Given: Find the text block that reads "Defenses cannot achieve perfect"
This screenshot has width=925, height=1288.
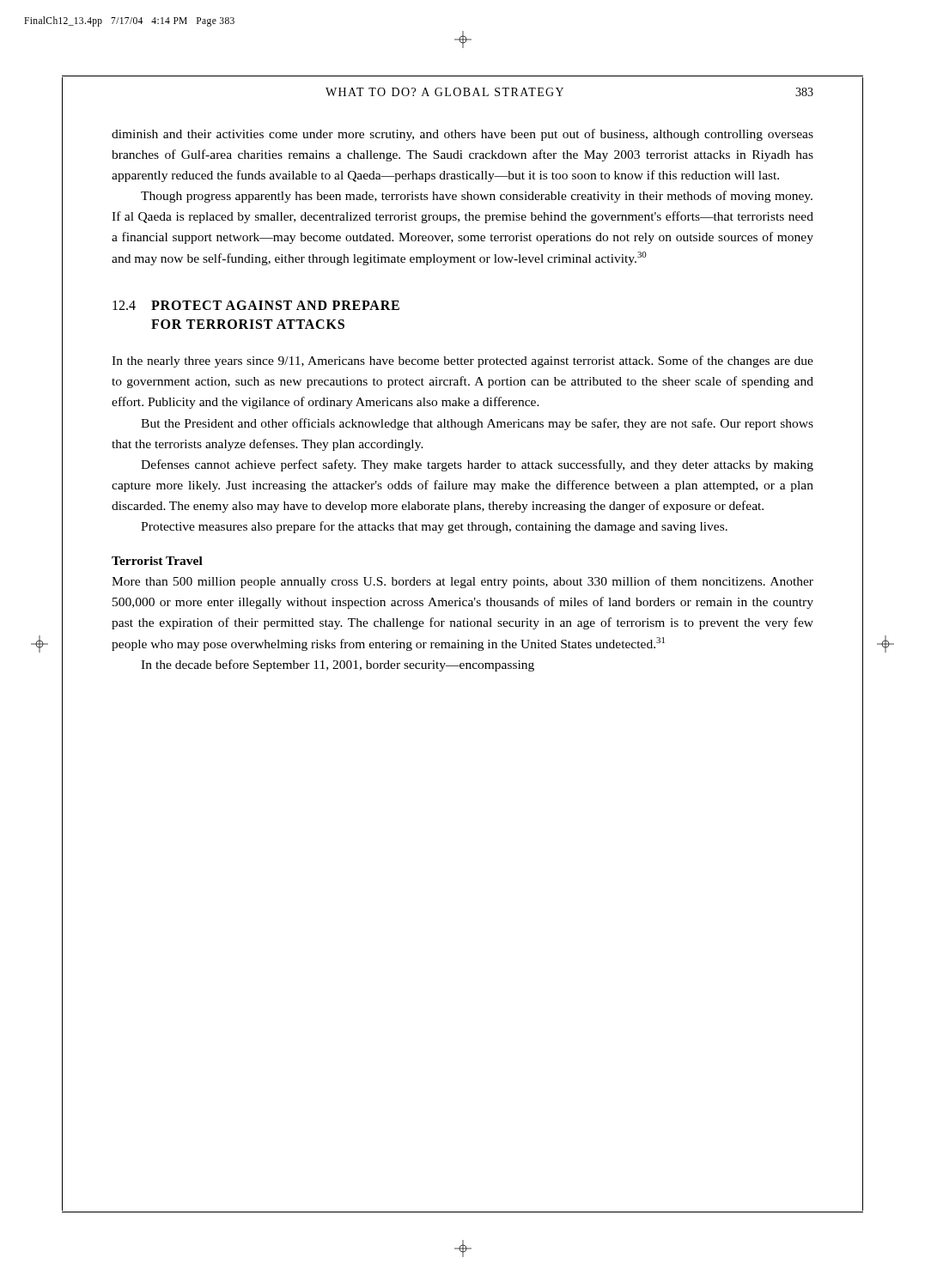Looking at the screenshot, I should pos(462,485).
